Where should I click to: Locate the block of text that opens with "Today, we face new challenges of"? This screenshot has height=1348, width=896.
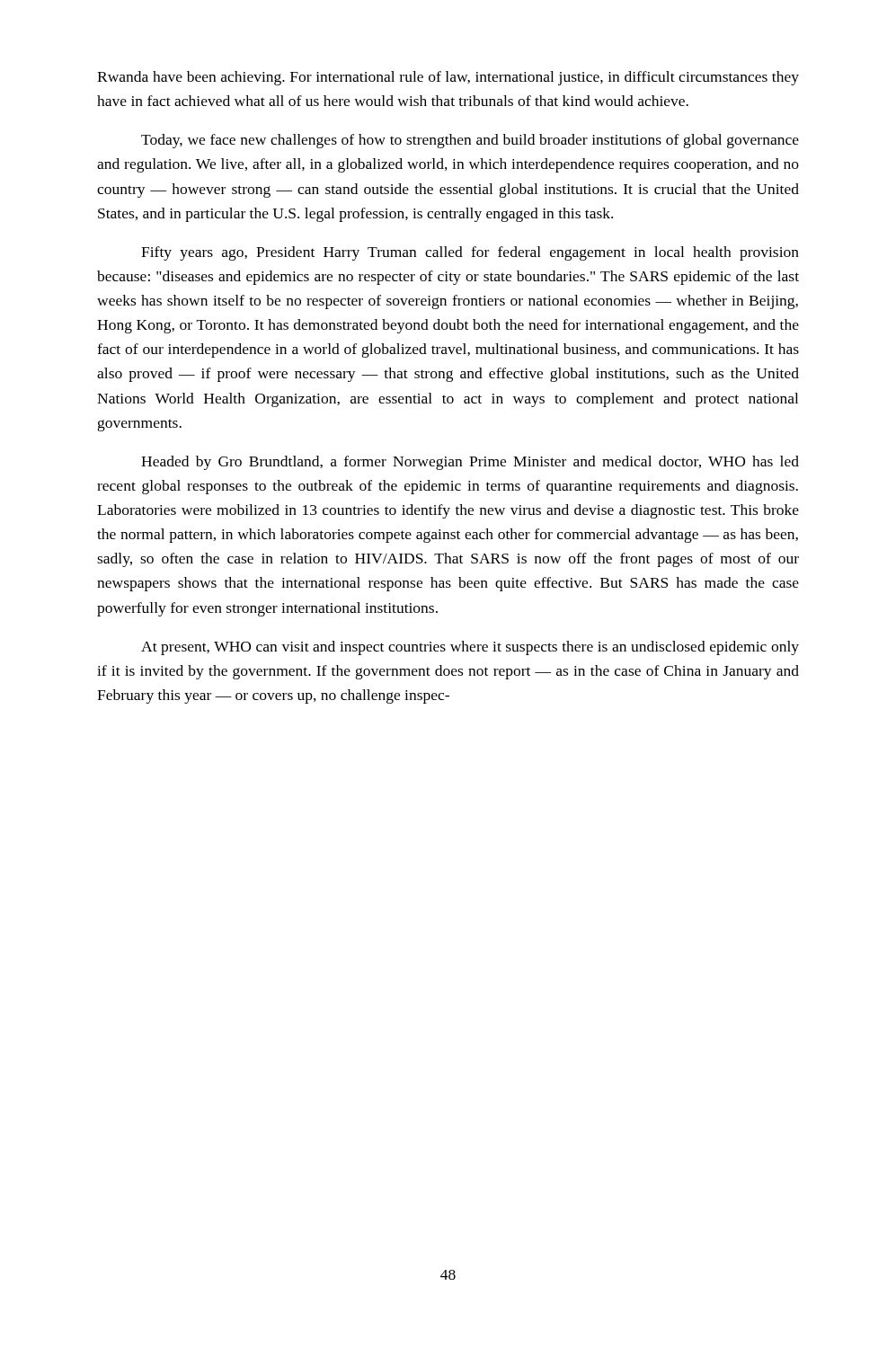tap(448, 177)
